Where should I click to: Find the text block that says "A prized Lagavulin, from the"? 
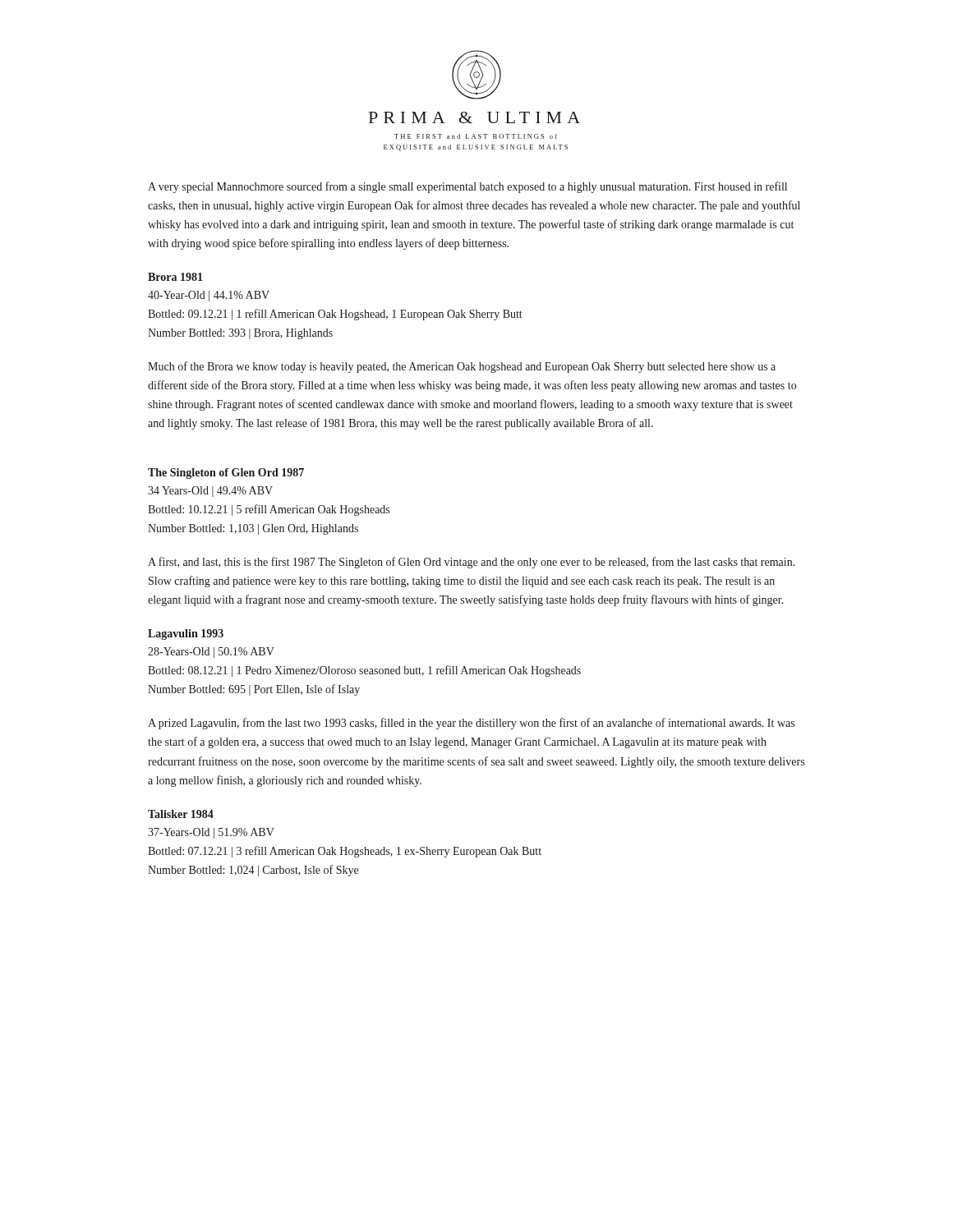tap(476, 752)
